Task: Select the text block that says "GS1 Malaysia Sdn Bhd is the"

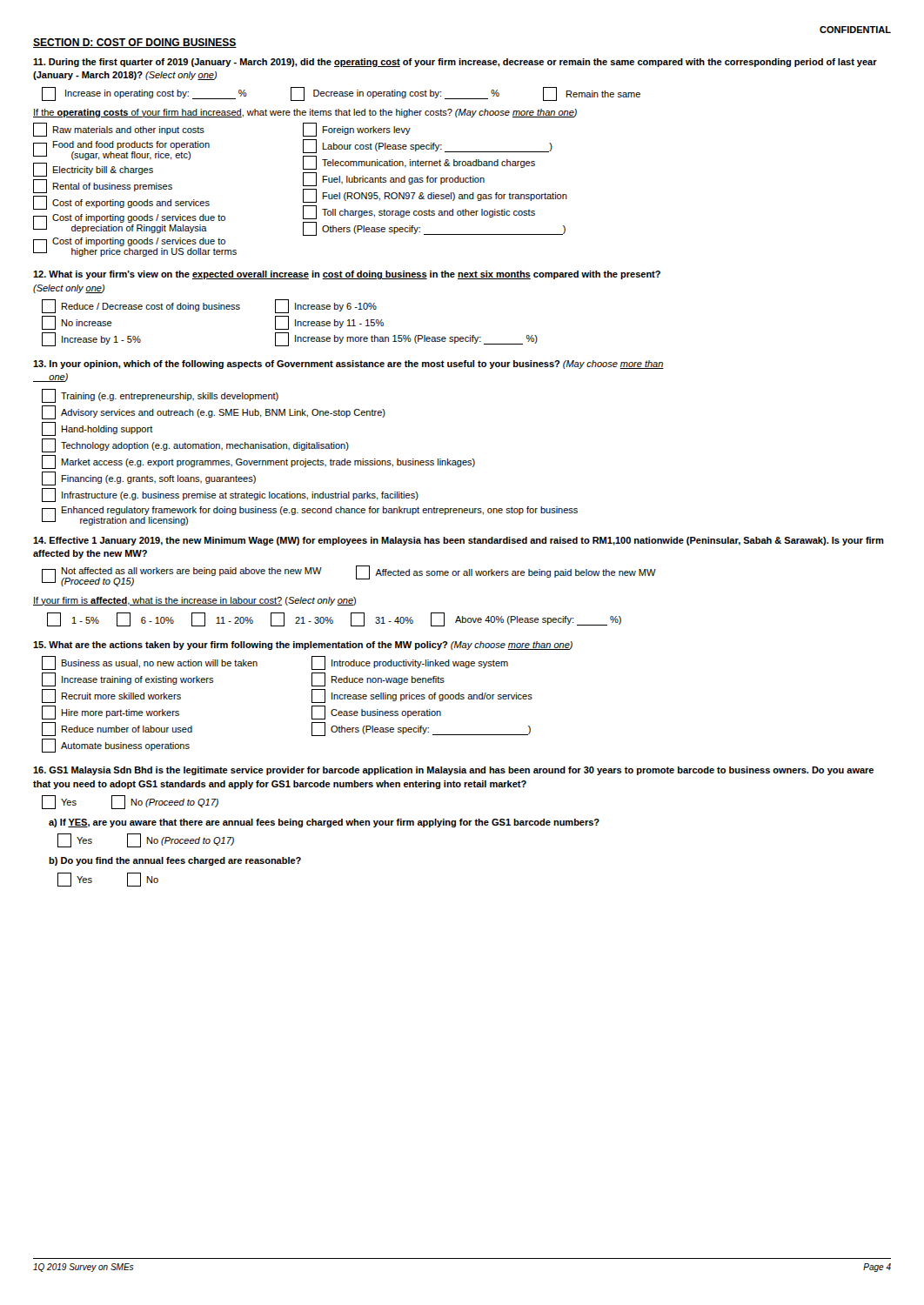Action: point(462,827)
